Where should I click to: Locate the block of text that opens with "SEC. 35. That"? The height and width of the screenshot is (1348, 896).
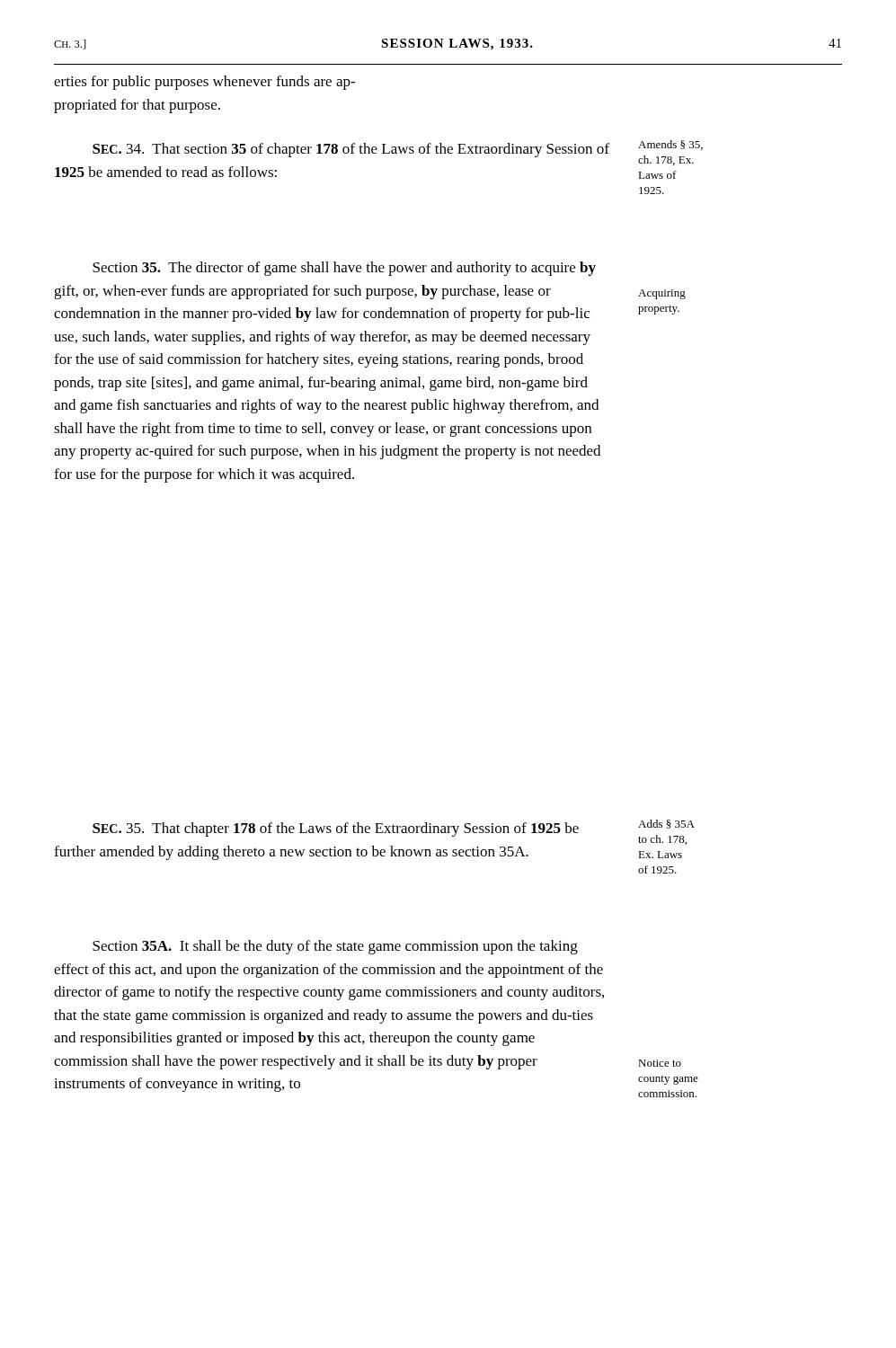click(332, 840)
